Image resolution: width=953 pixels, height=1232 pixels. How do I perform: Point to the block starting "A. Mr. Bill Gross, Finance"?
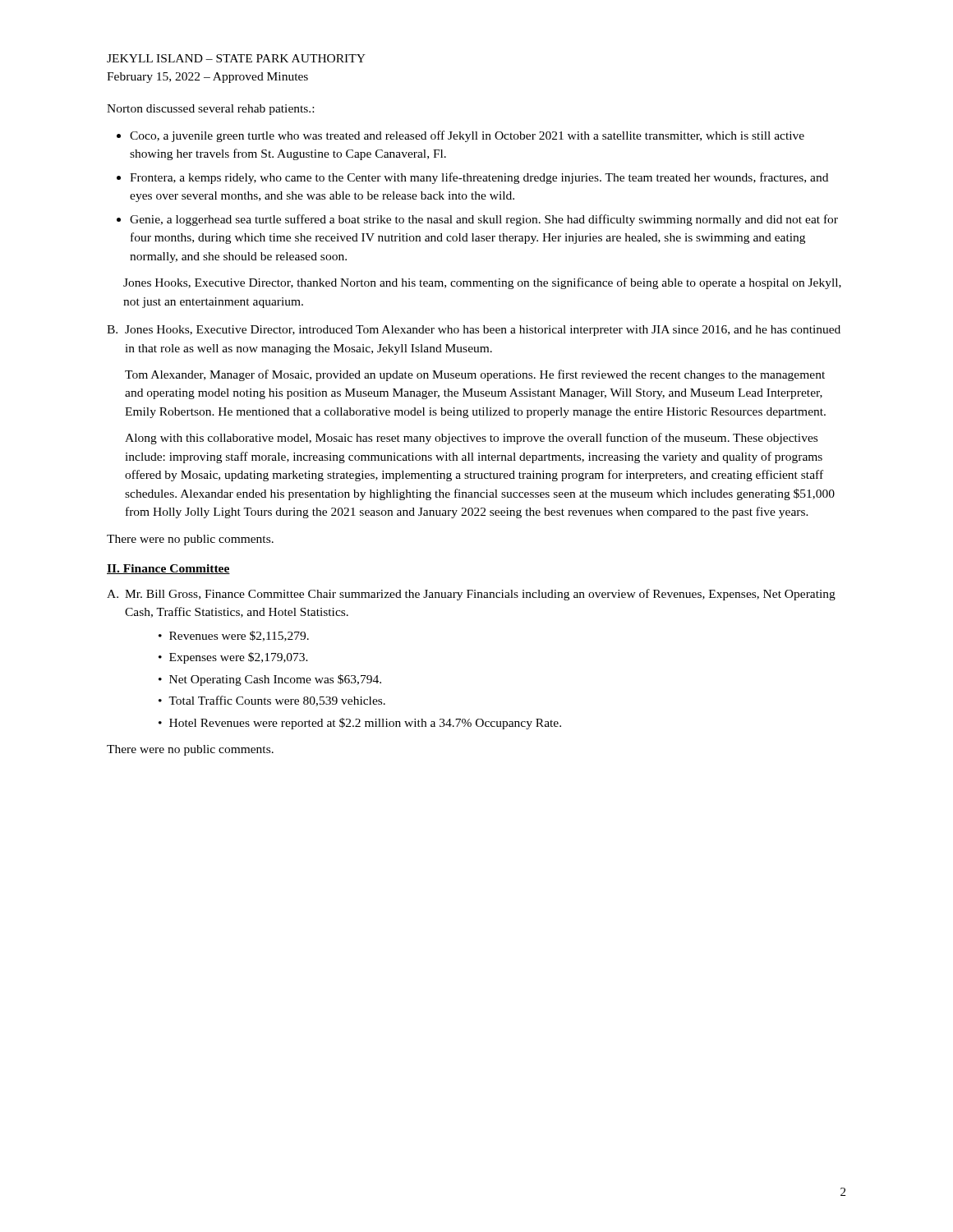click(476, 603)
